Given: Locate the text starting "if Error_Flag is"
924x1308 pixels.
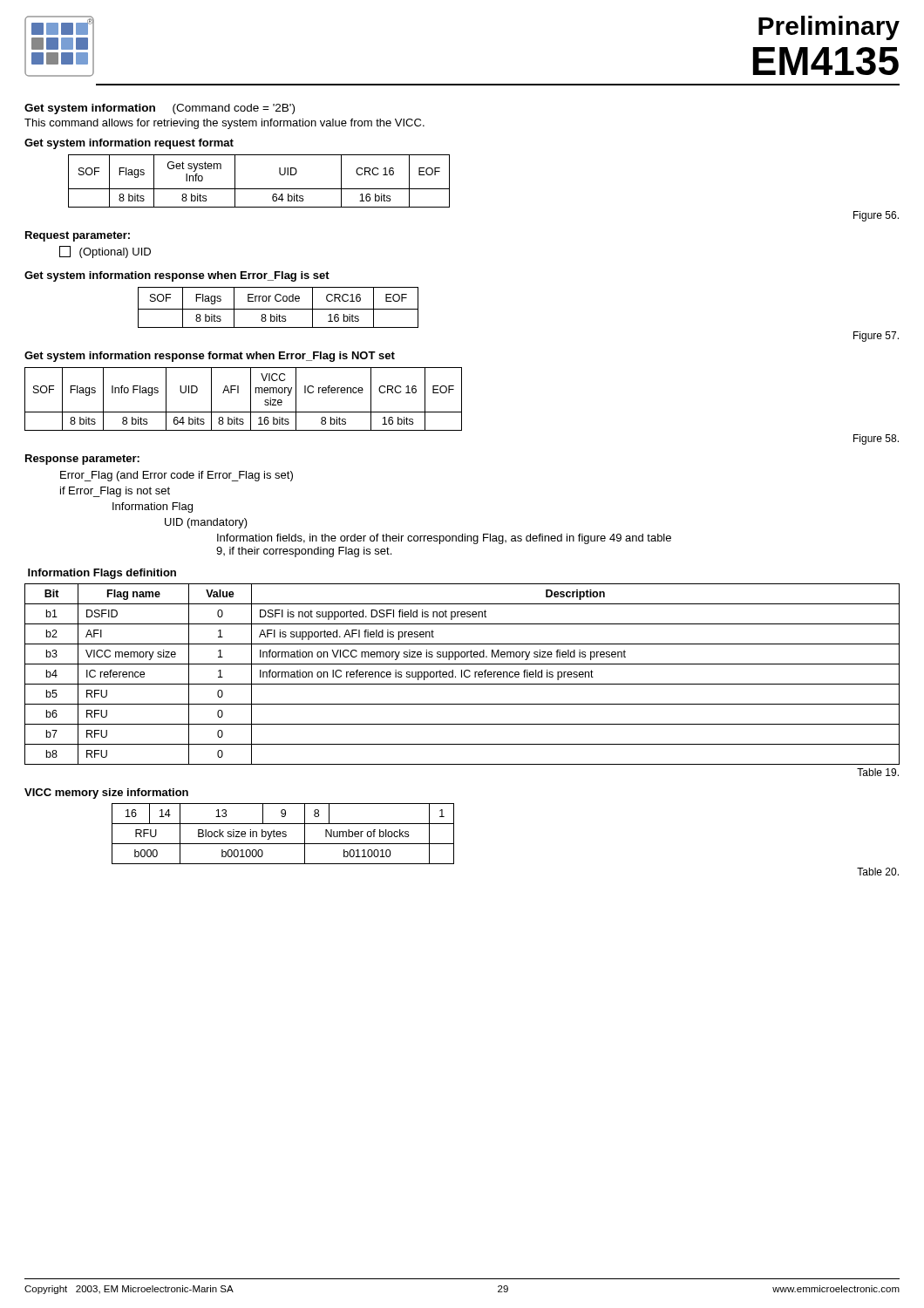Looking at the screenshot, I should (115, 490).
